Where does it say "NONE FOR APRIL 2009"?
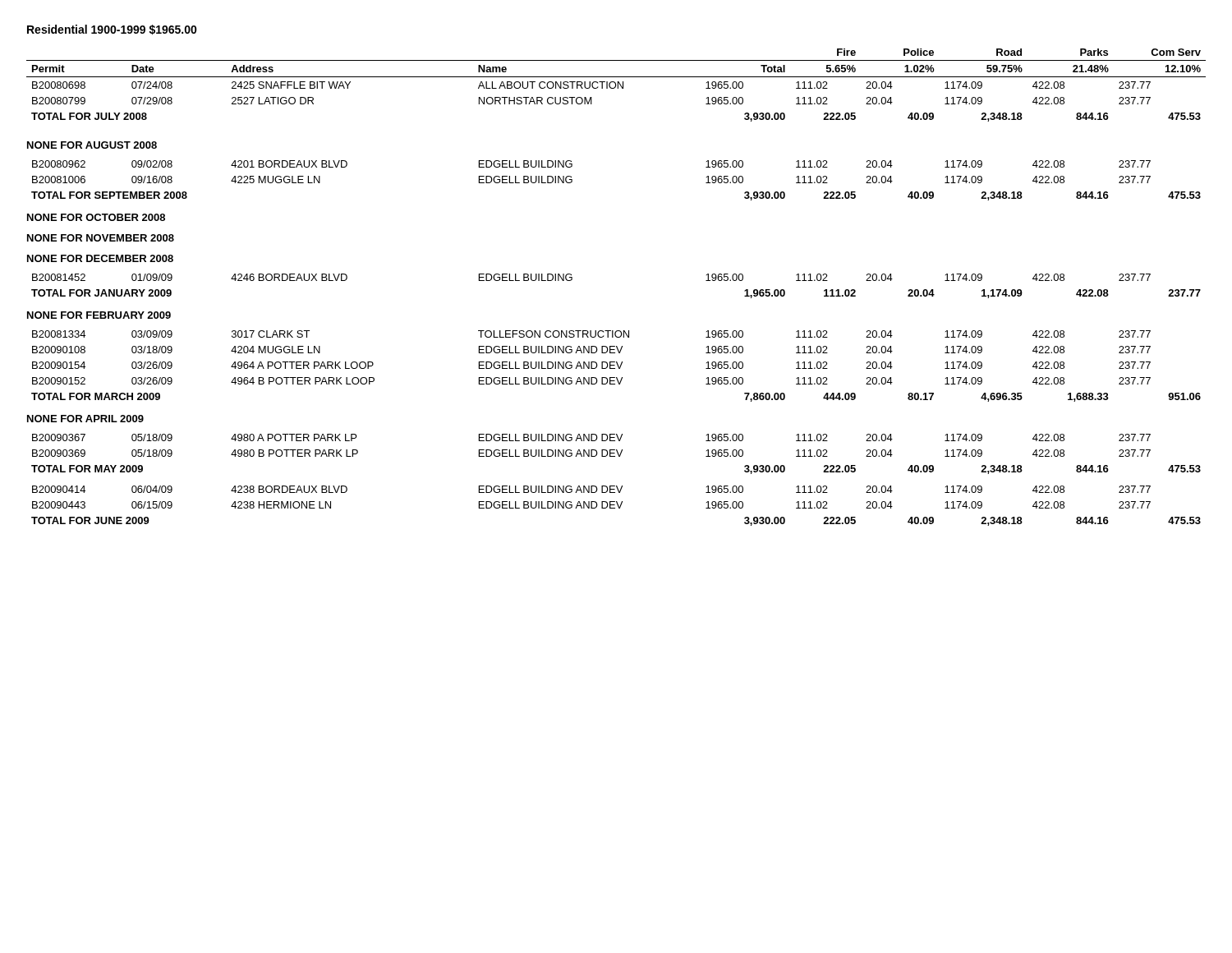The width and height of the screenshot is (1232, 953). tap(85, 419)
